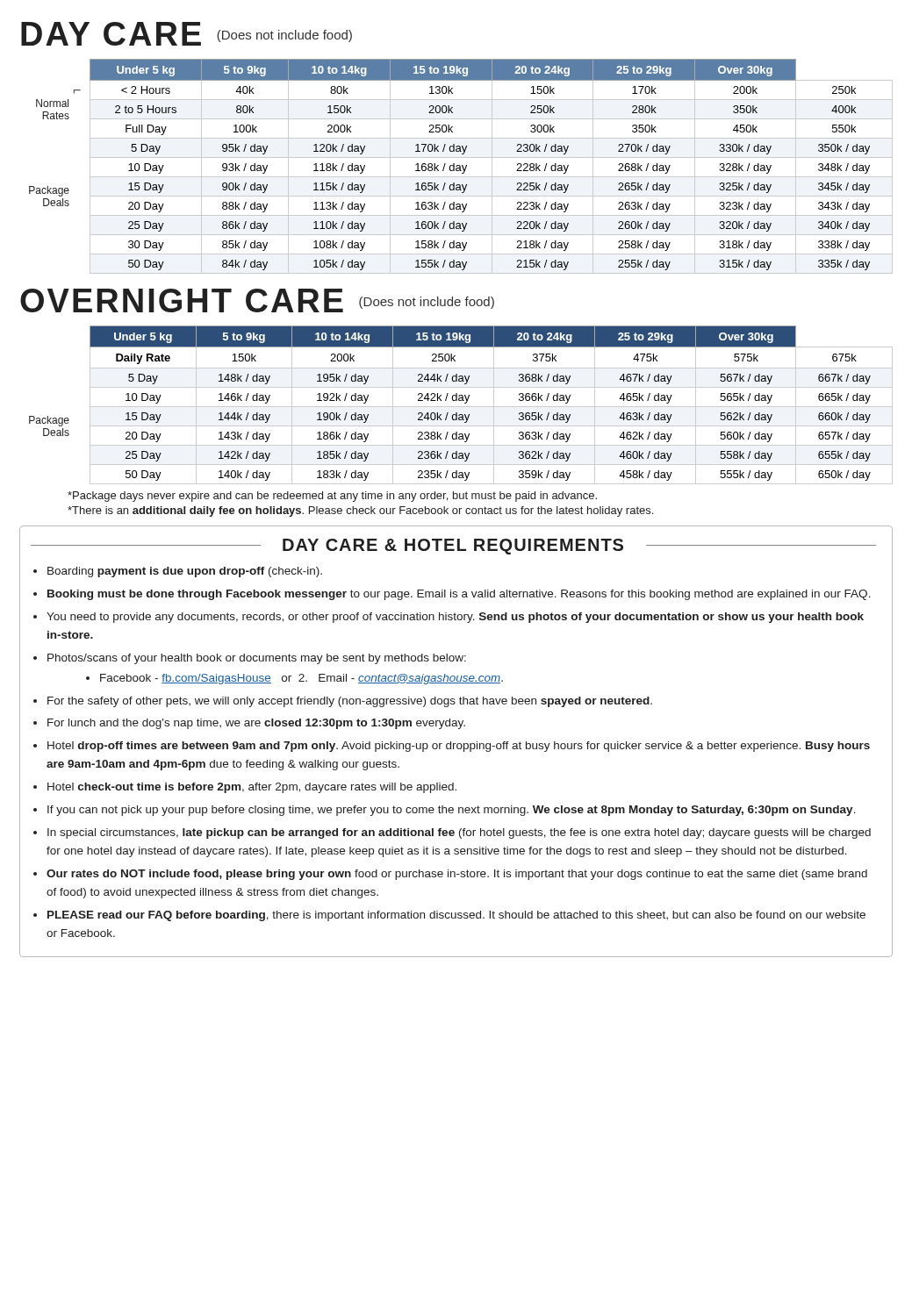Select the region starting "Hotel drop-off times are between"
This screenshot has width=912, height=1316.
click(x=458, y=755)
